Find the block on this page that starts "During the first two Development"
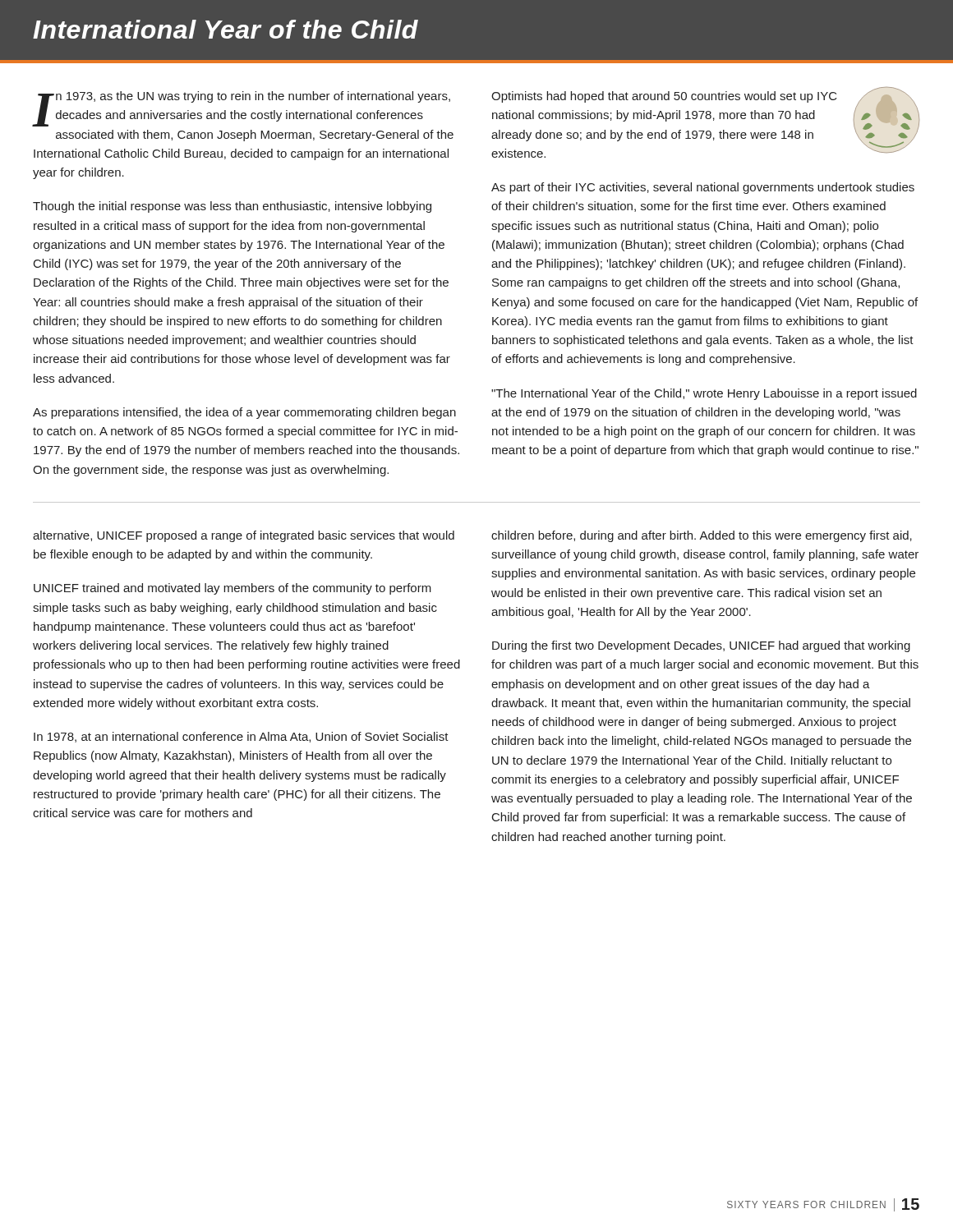The height and width of the screenshot is (1232, 953). point(705,741)
